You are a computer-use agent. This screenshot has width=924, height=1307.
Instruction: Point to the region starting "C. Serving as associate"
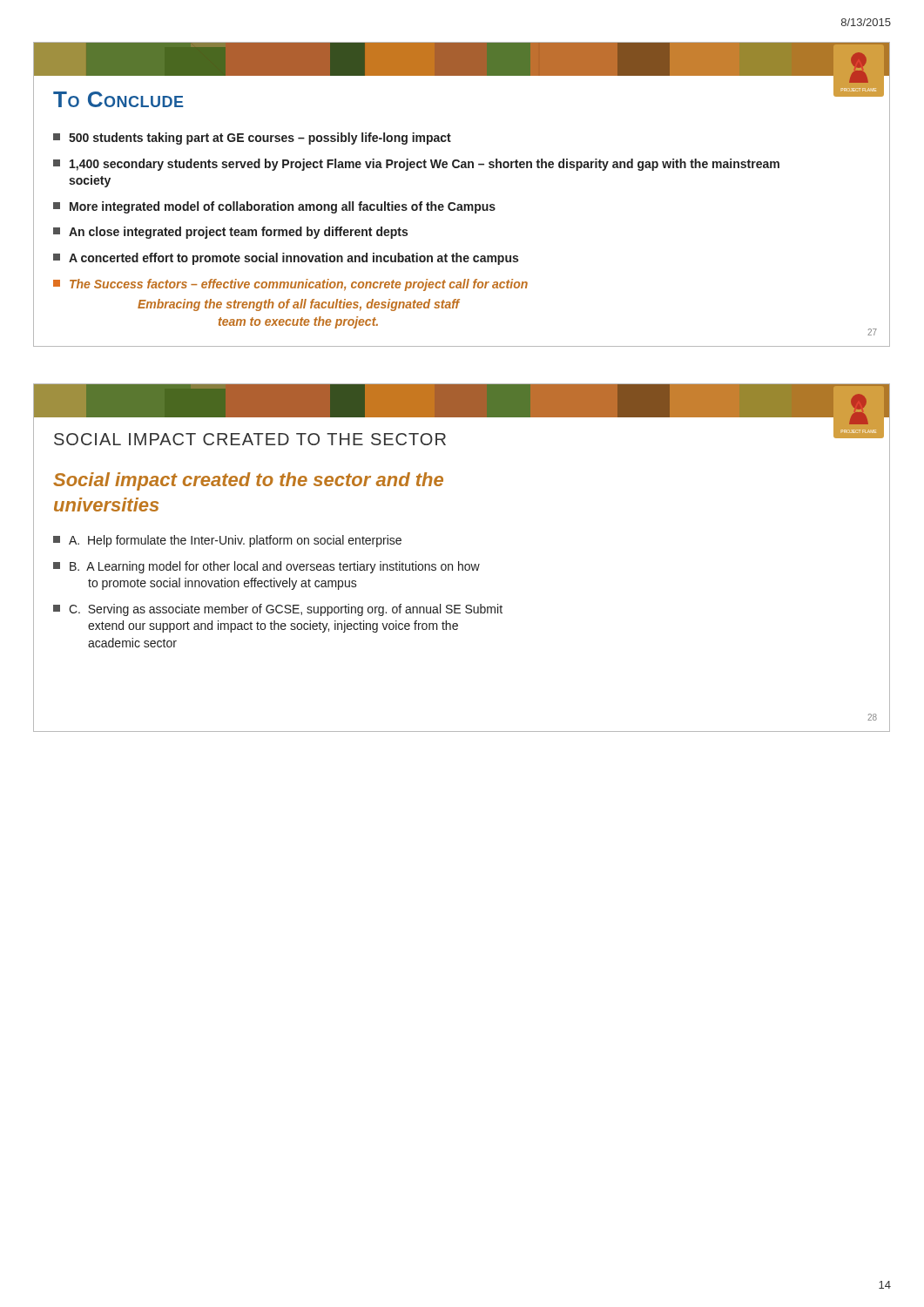pos(278,627)
